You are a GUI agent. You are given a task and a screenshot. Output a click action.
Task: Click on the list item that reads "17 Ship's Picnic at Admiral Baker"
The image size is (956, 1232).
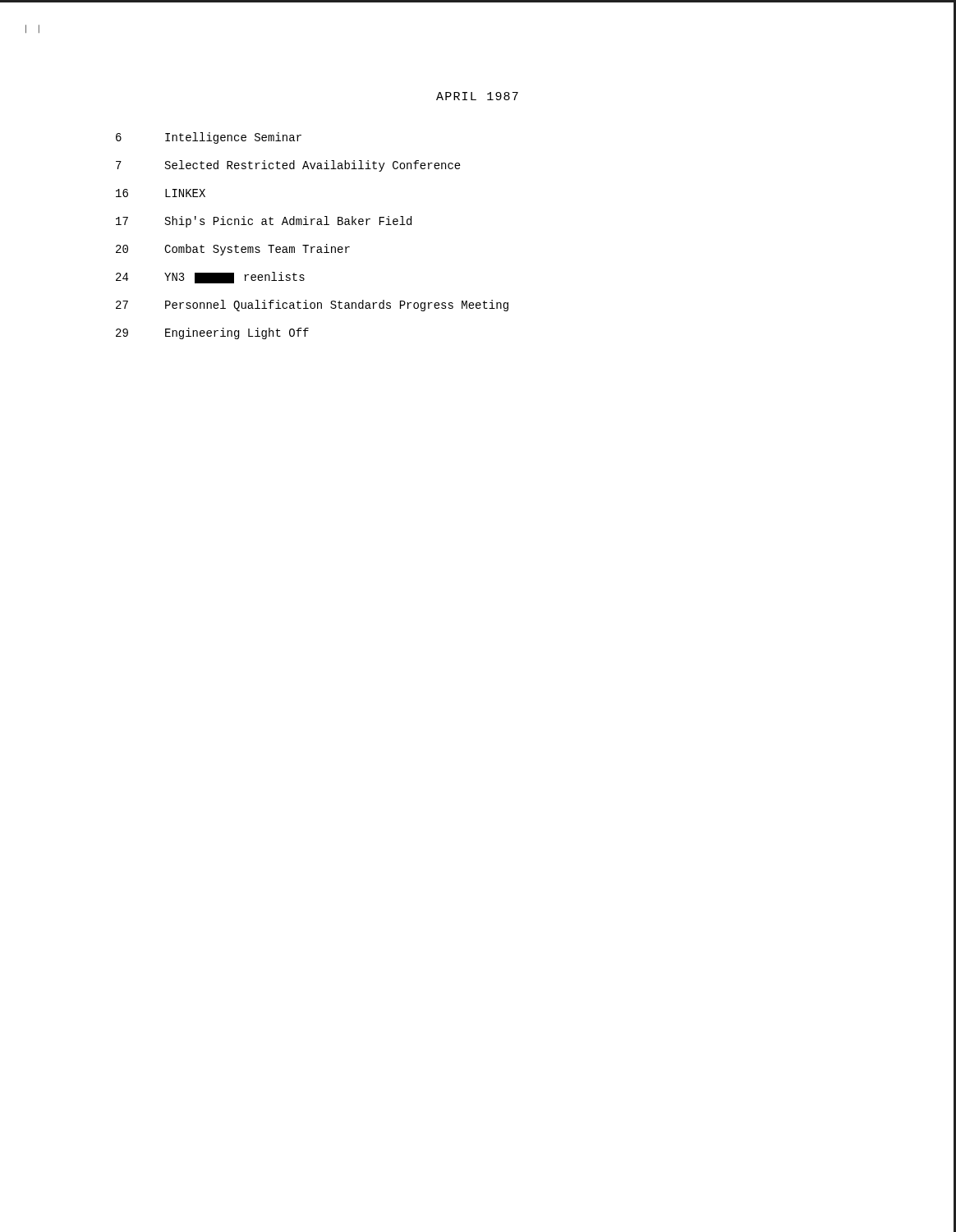(x=264, y=222)
